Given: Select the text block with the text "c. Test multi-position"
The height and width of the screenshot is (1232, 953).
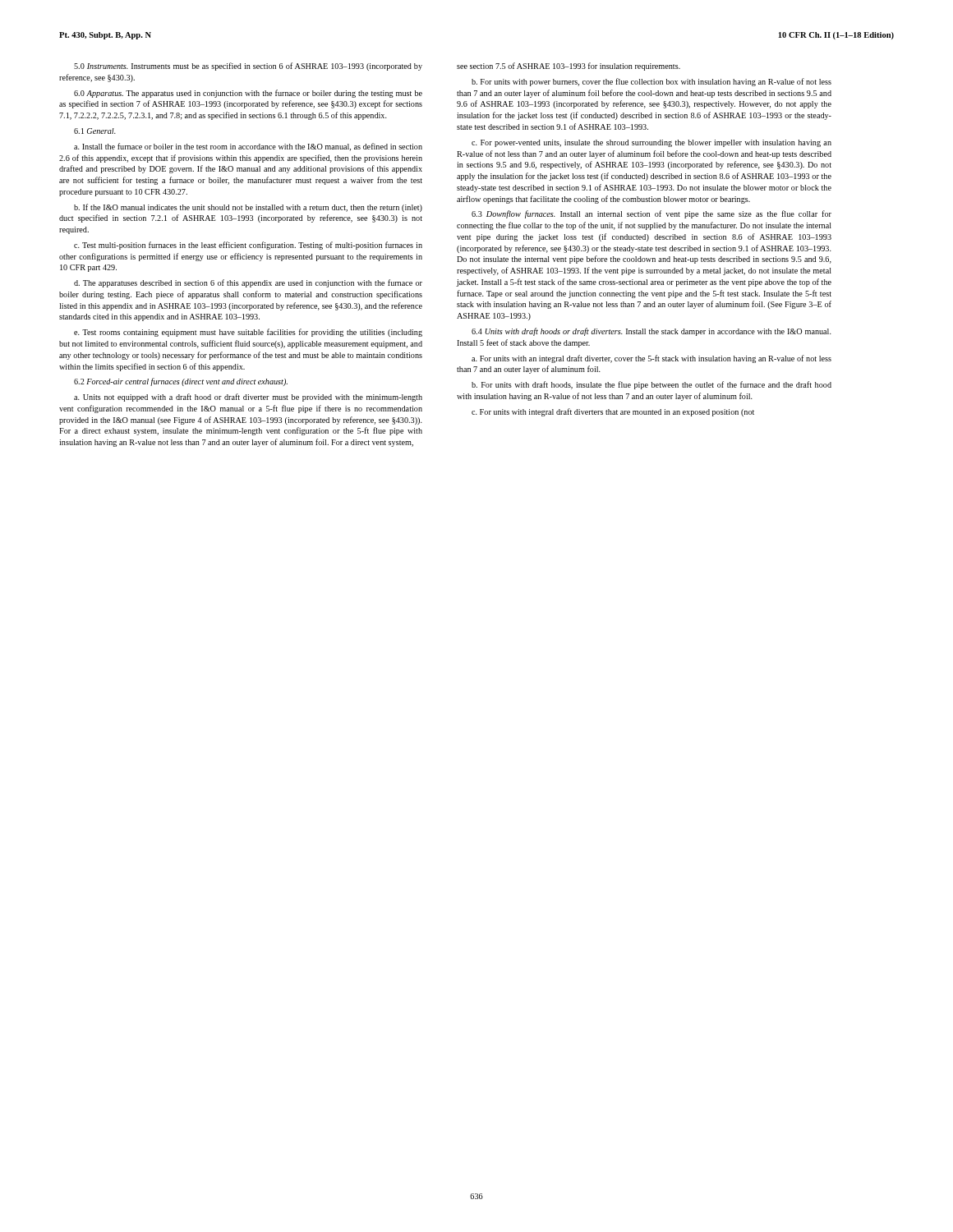Looking at the screenshot, I should tap(241, 257).
